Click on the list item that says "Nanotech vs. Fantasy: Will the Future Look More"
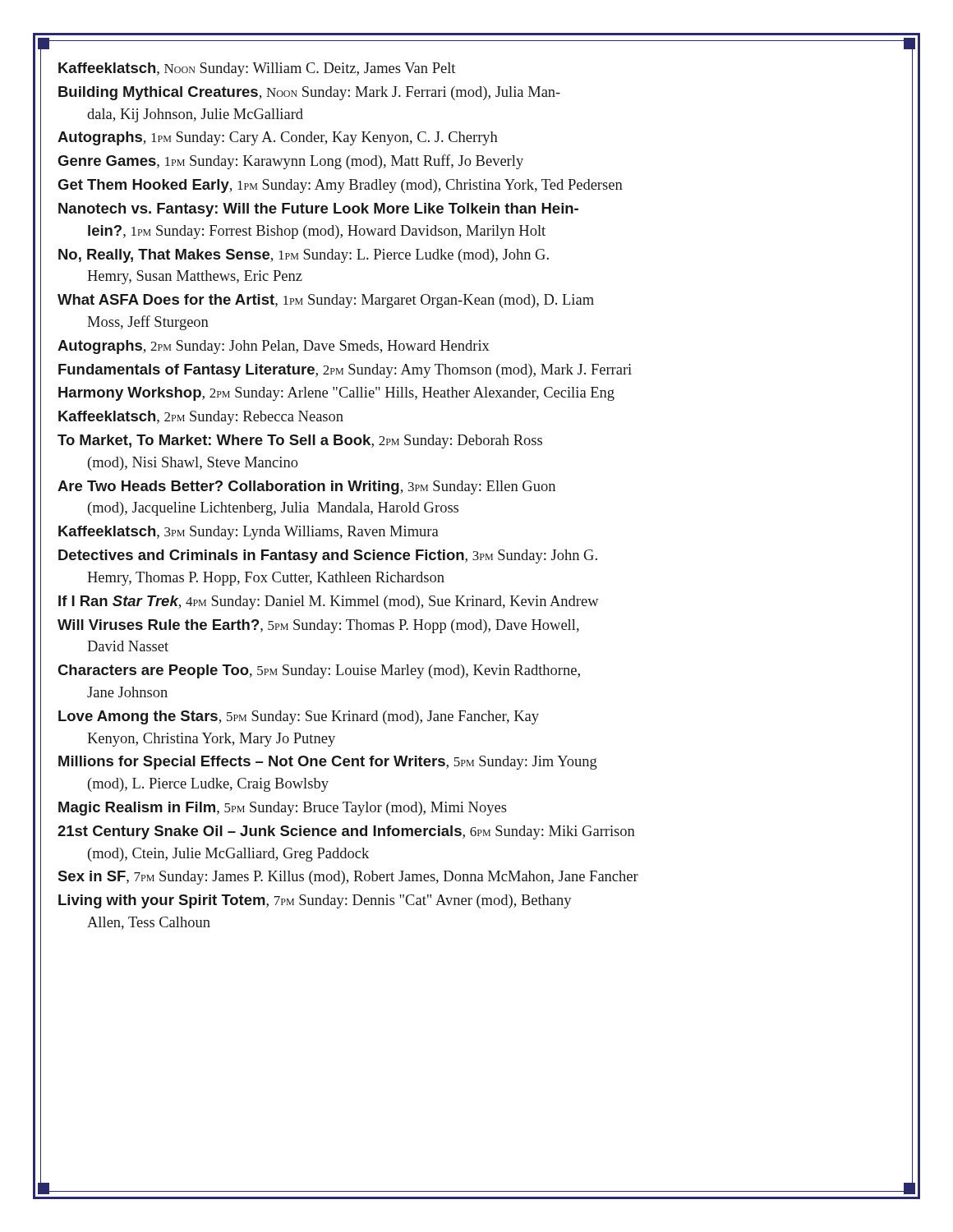Viewport: 953px width, 1232px height. point(476,221)
